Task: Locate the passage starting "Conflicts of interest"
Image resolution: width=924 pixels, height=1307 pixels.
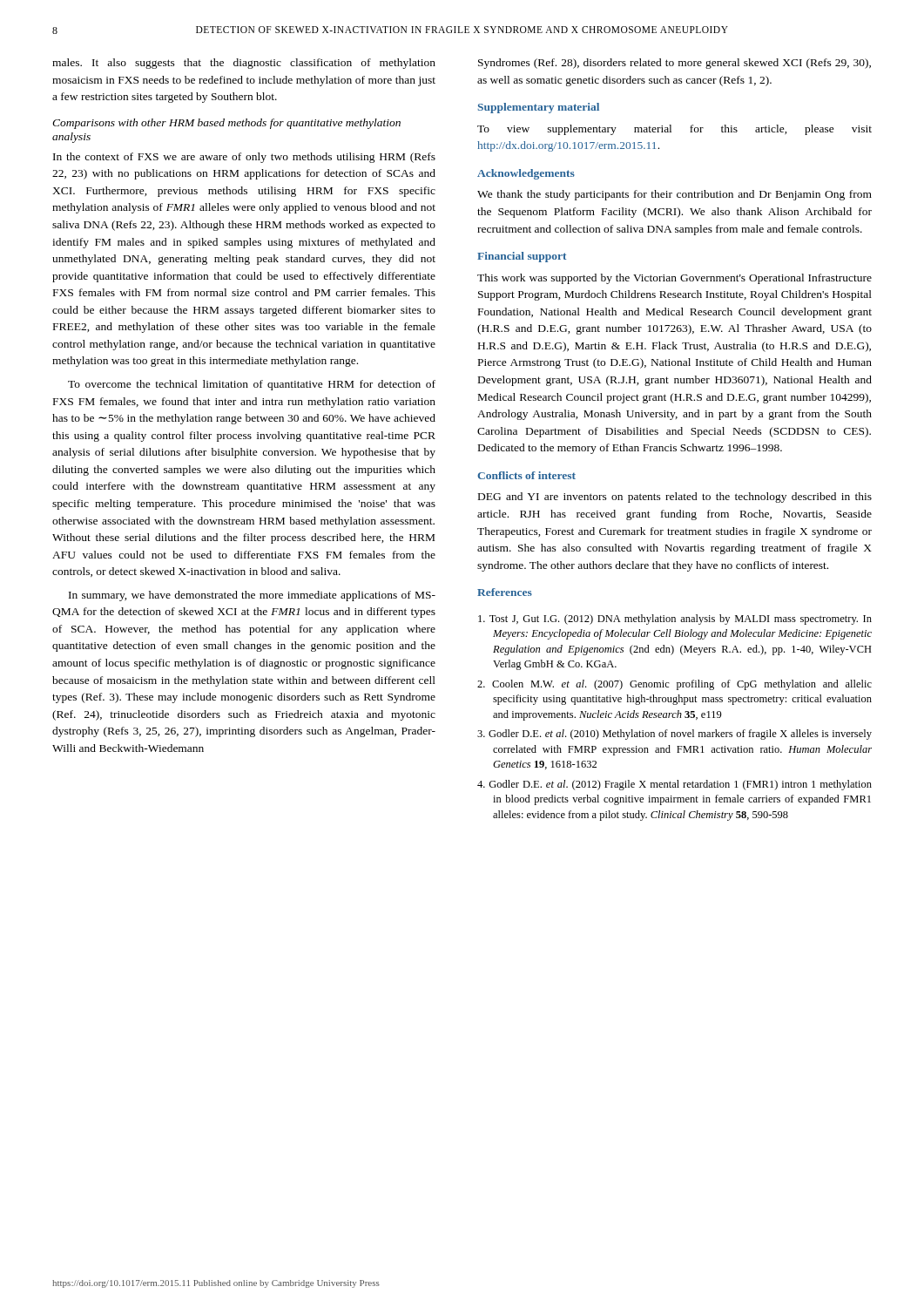Action: pyautogui.click(x=526, y=475)
